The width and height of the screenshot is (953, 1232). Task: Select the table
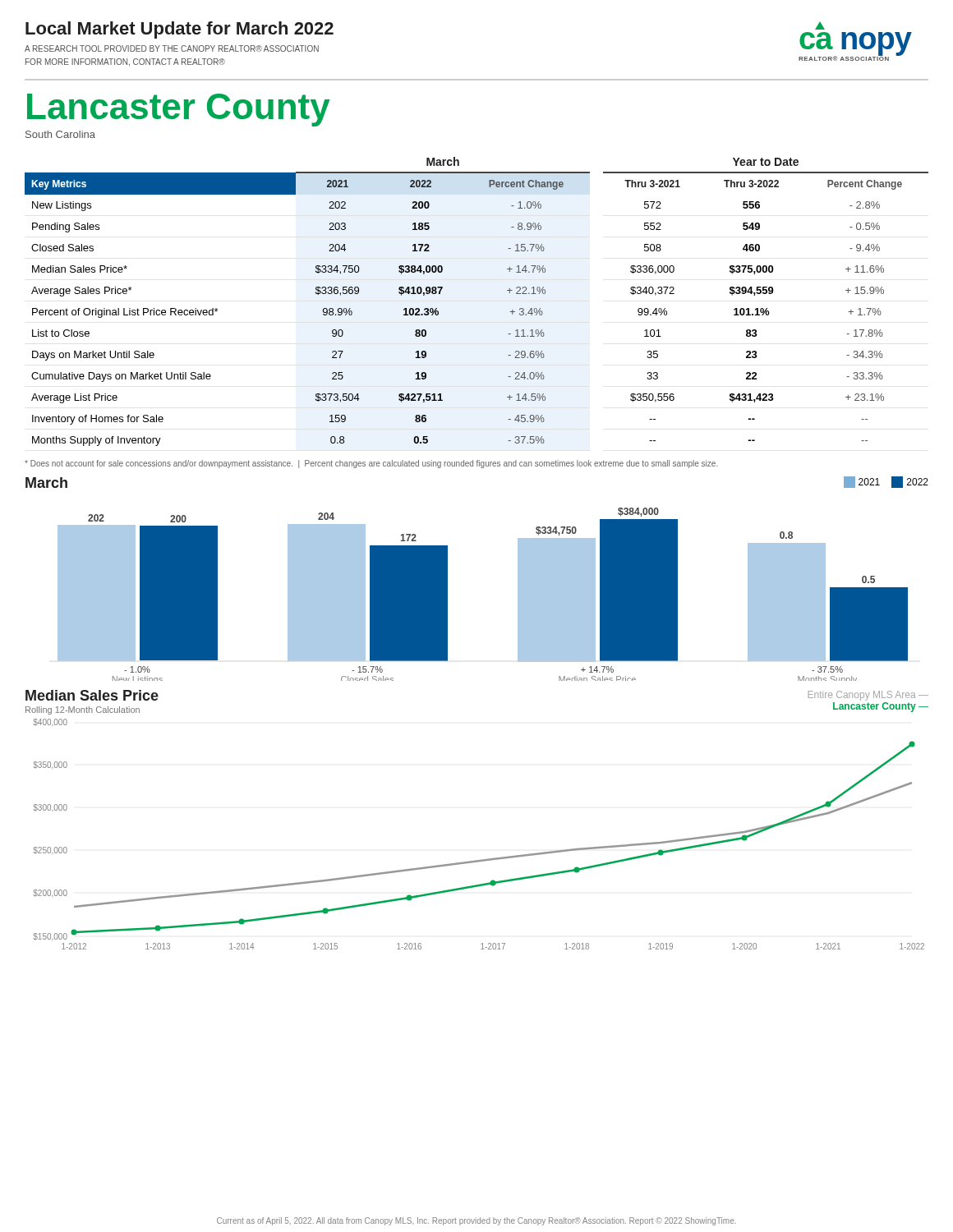[x=476, y=302]
